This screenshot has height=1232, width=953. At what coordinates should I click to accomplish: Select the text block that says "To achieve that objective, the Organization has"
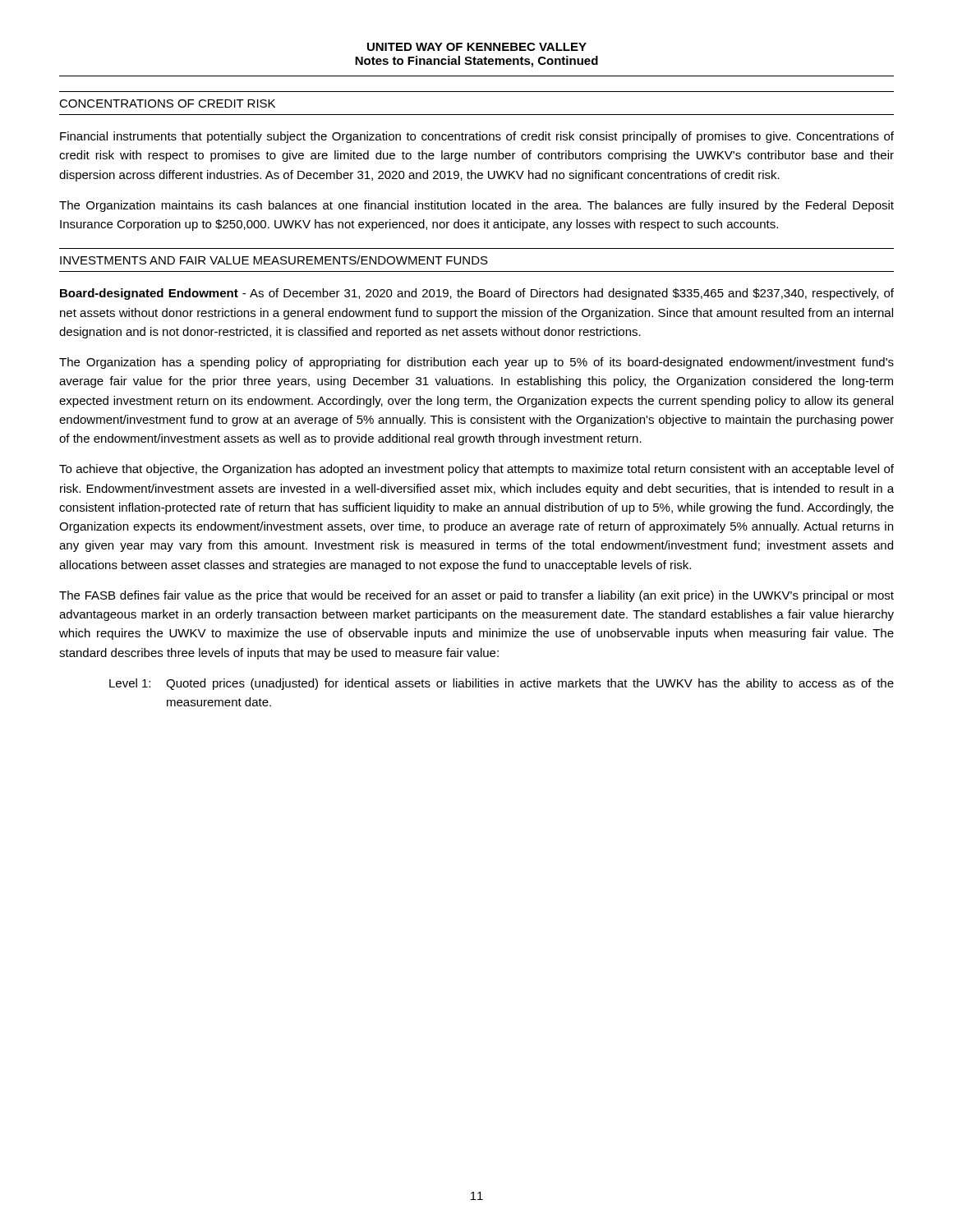click(x=476, y=517)
